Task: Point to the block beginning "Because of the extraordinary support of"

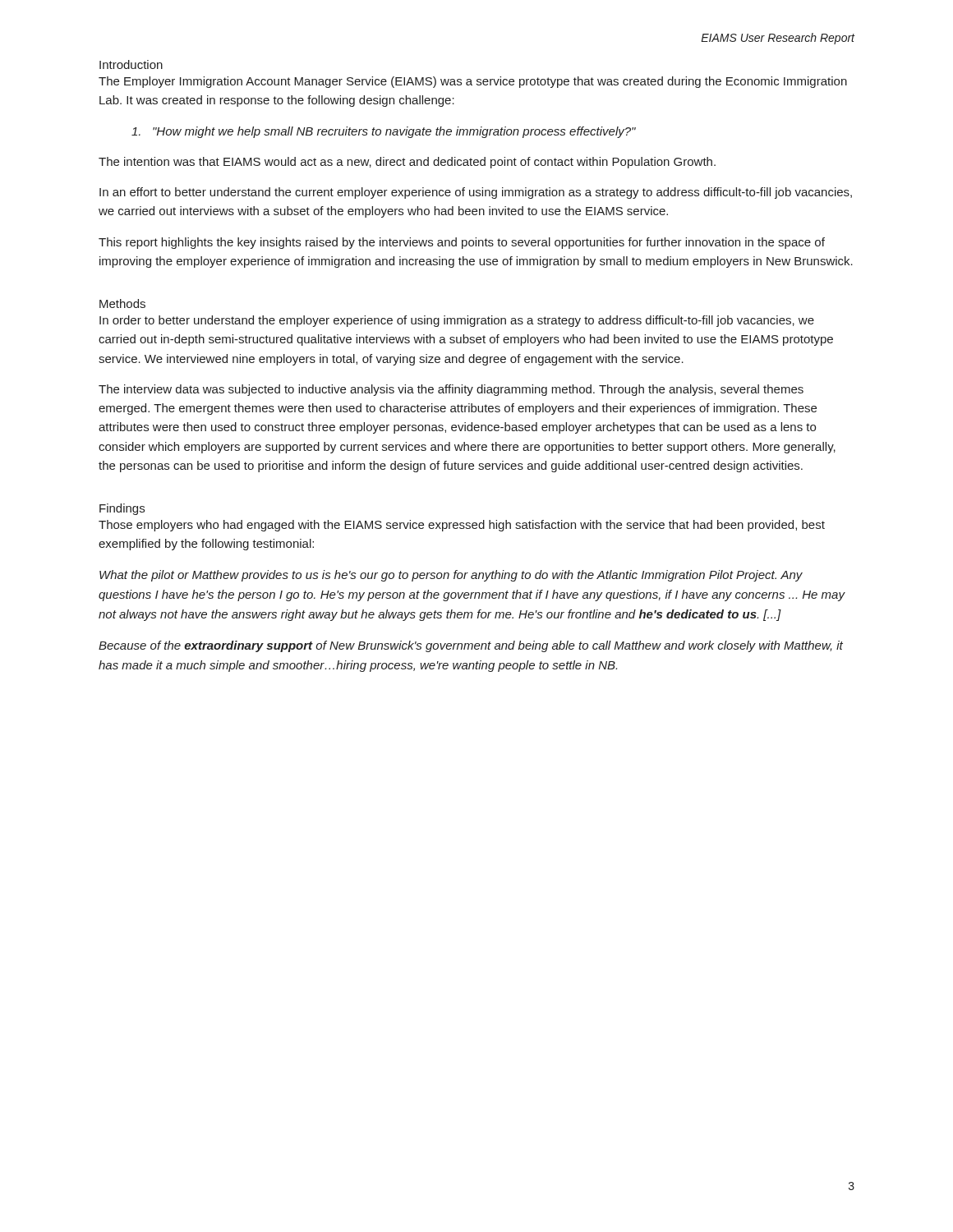Action: point(471,655)
